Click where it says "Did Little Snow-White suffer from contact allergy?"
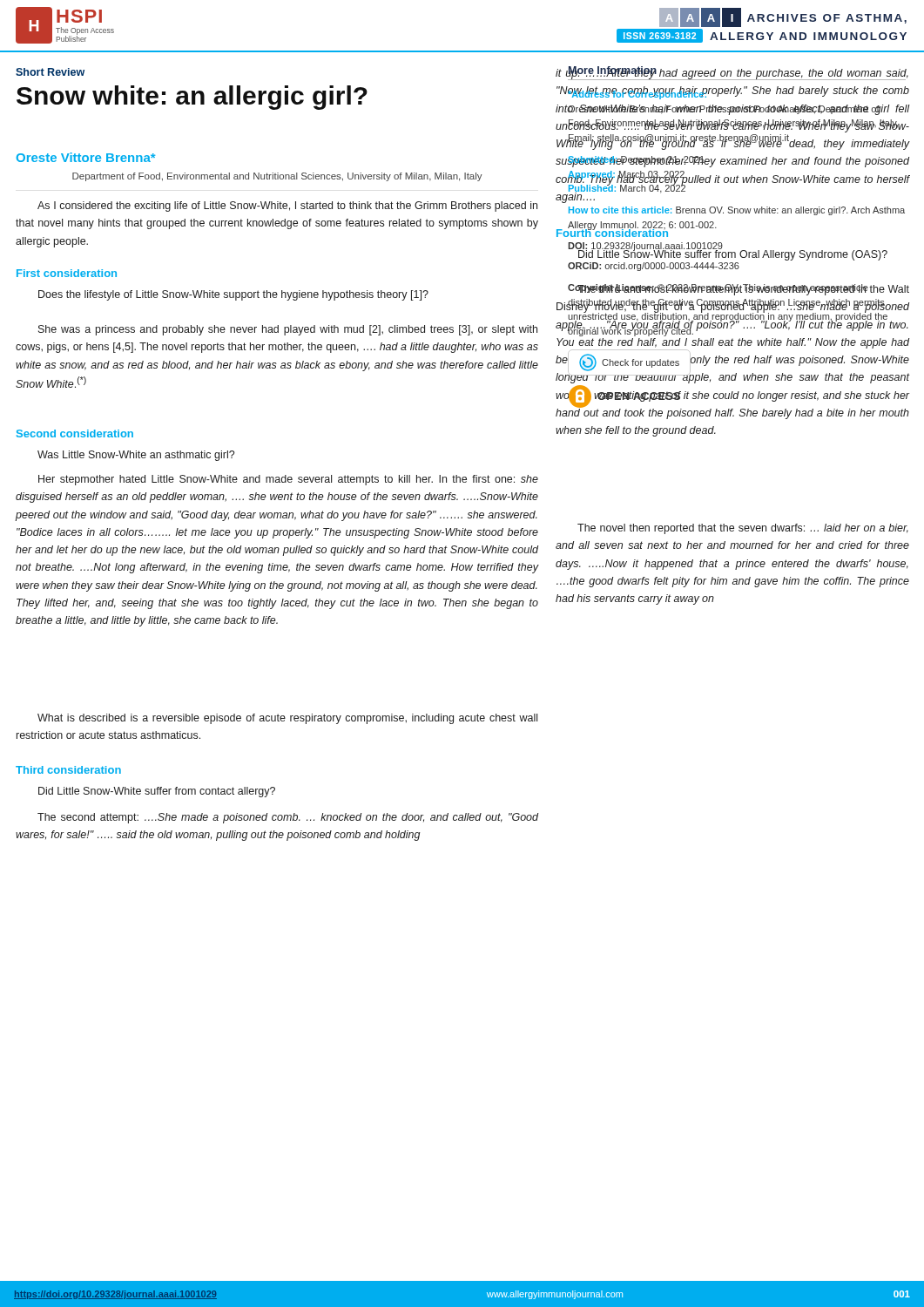This screenshot has height=1307, width=924. coord(157,791)
